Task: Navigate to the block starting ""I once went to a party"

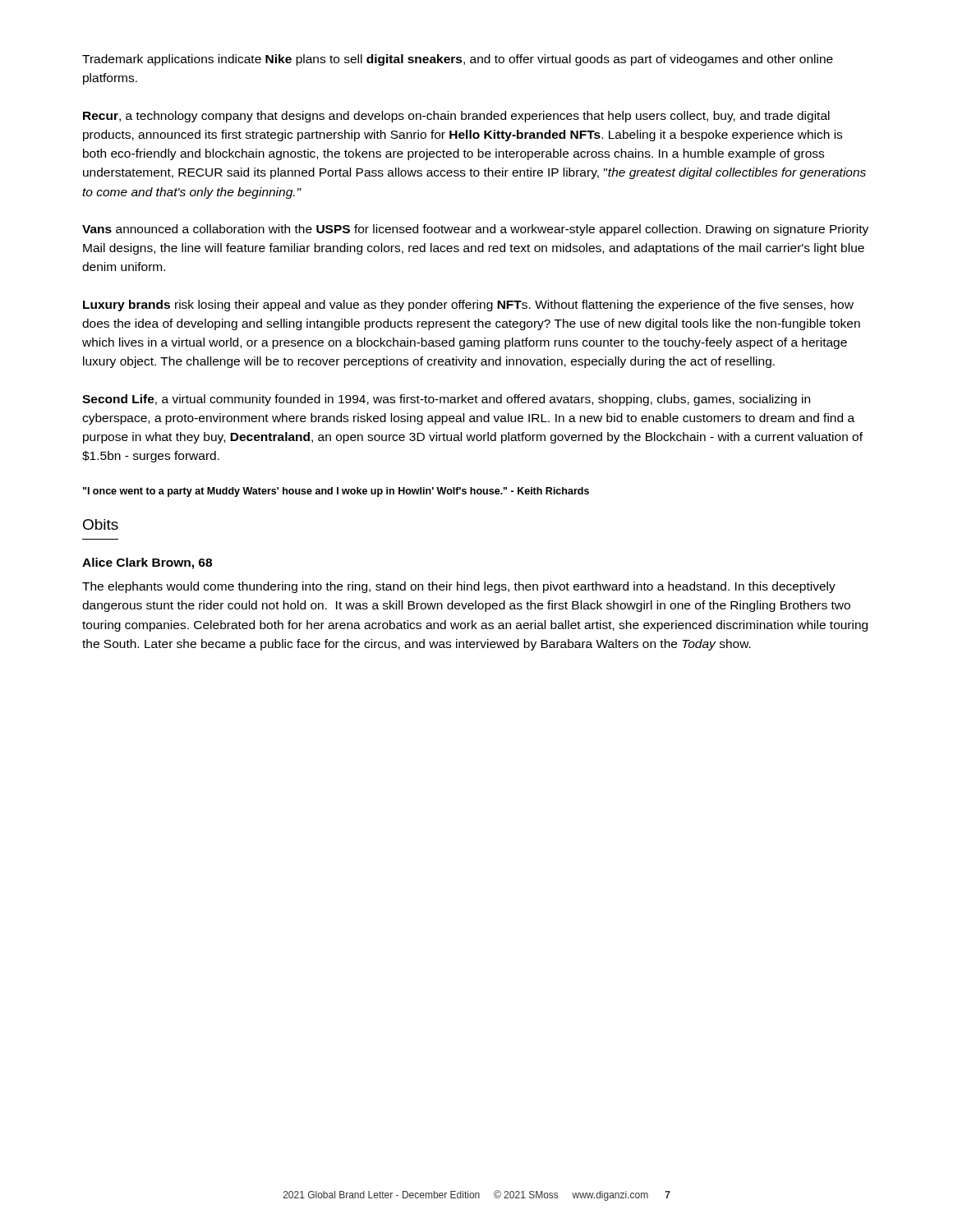Action: 336,491
